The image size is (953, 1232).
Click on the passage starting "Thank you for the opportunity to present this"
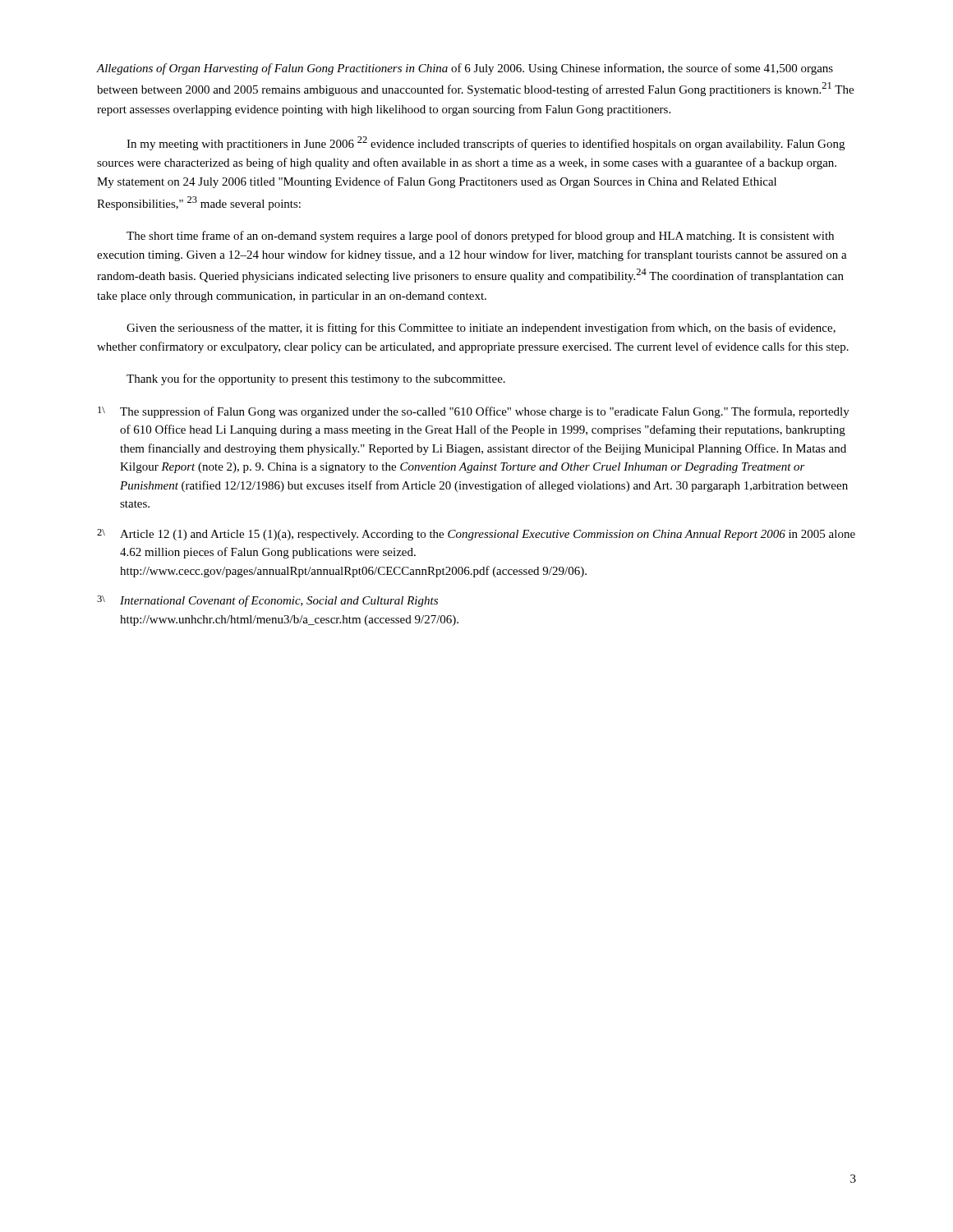click(316, 379)
